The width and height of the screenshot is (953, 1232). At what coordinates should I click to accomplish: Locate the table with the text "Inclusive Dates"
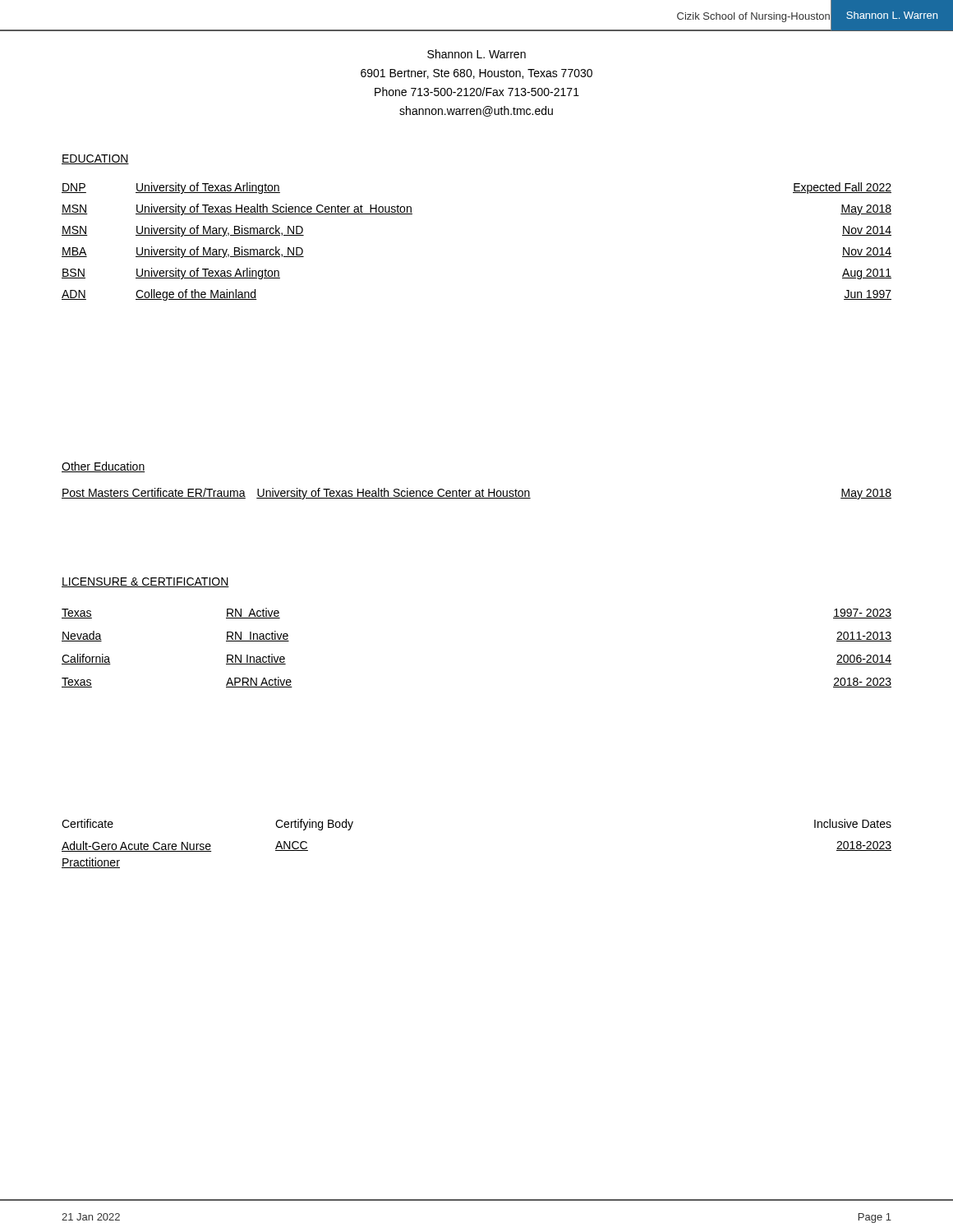pyautogui.click(x=476, y=844)
